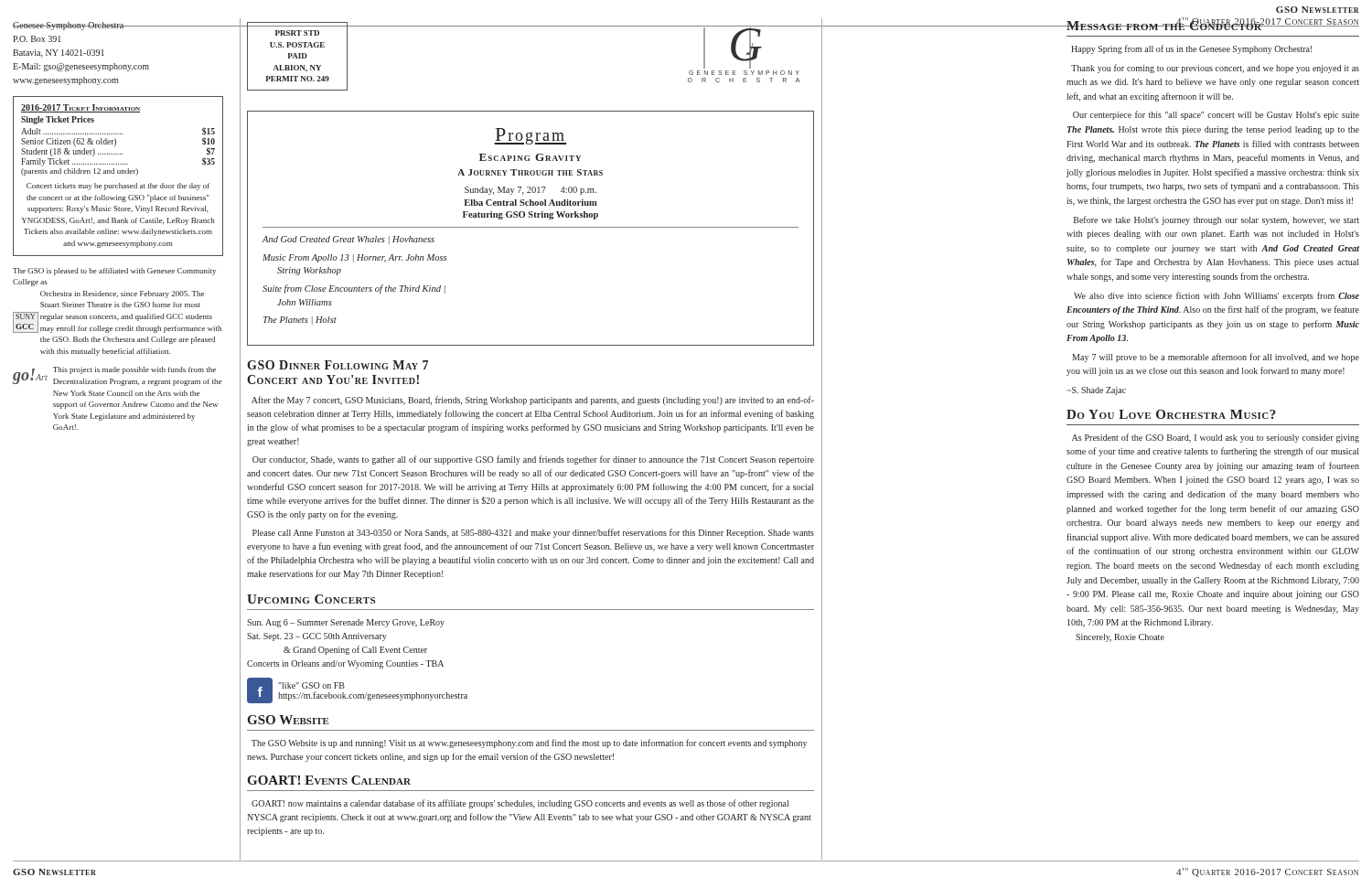1372x888 pixels.
Task: Click where it says "GSO Website"
Action: tap(288, 720)
